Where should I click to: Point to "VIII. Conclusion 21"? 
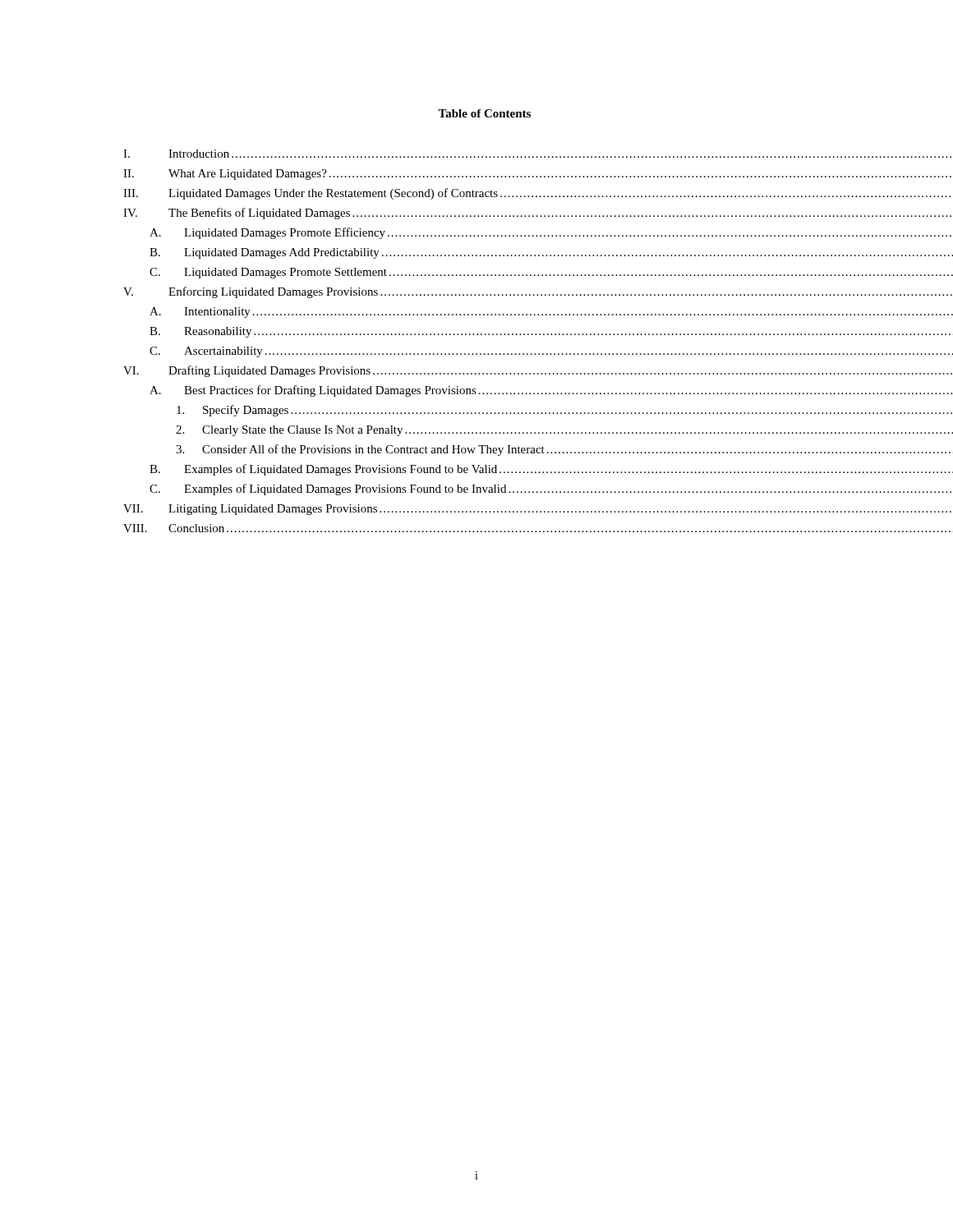pos(485,528)
